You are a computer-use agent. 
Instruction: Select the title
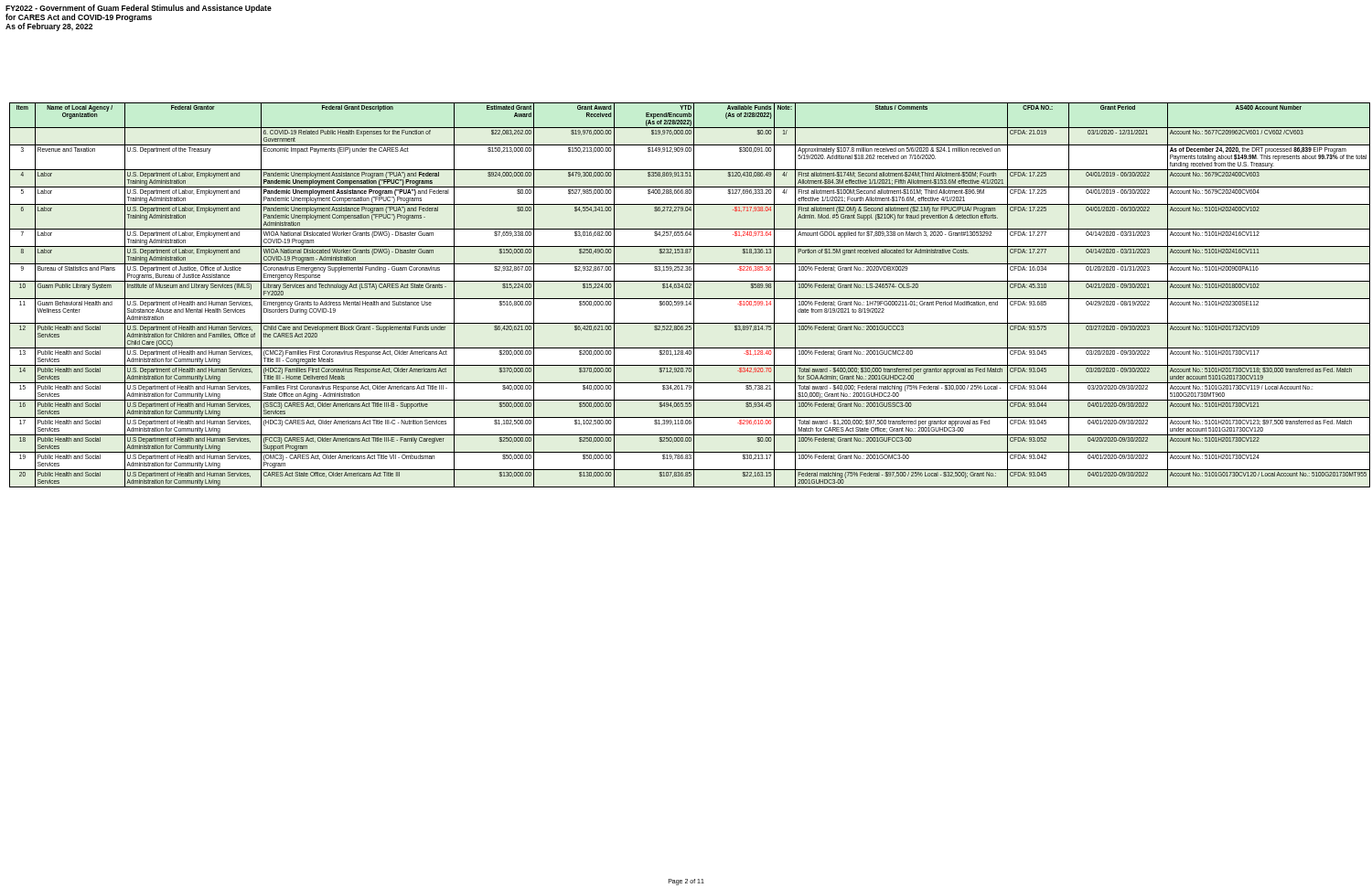[138, 17]
